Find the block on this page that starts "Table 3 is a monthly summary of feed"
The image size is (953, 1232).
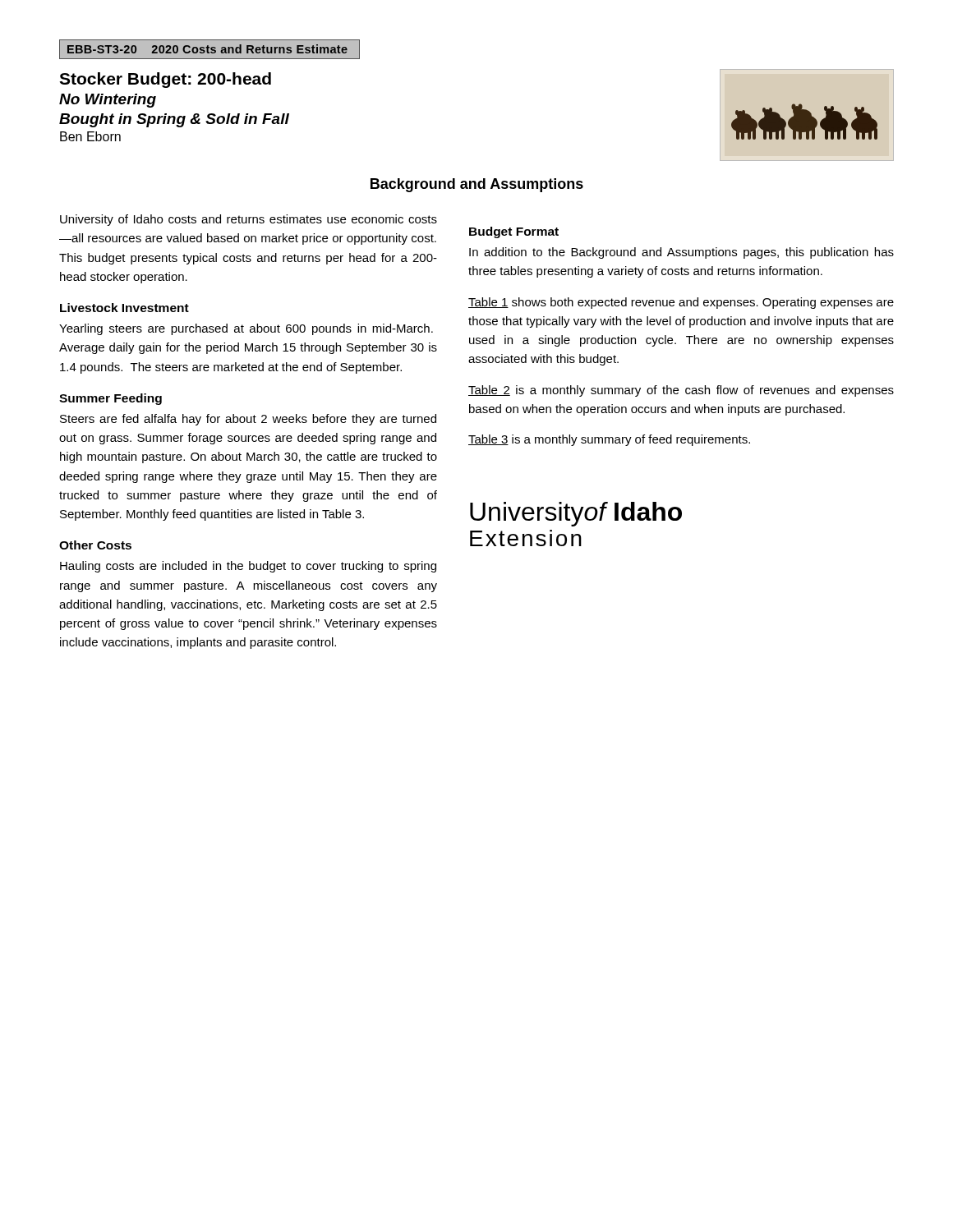coord(610,439)
